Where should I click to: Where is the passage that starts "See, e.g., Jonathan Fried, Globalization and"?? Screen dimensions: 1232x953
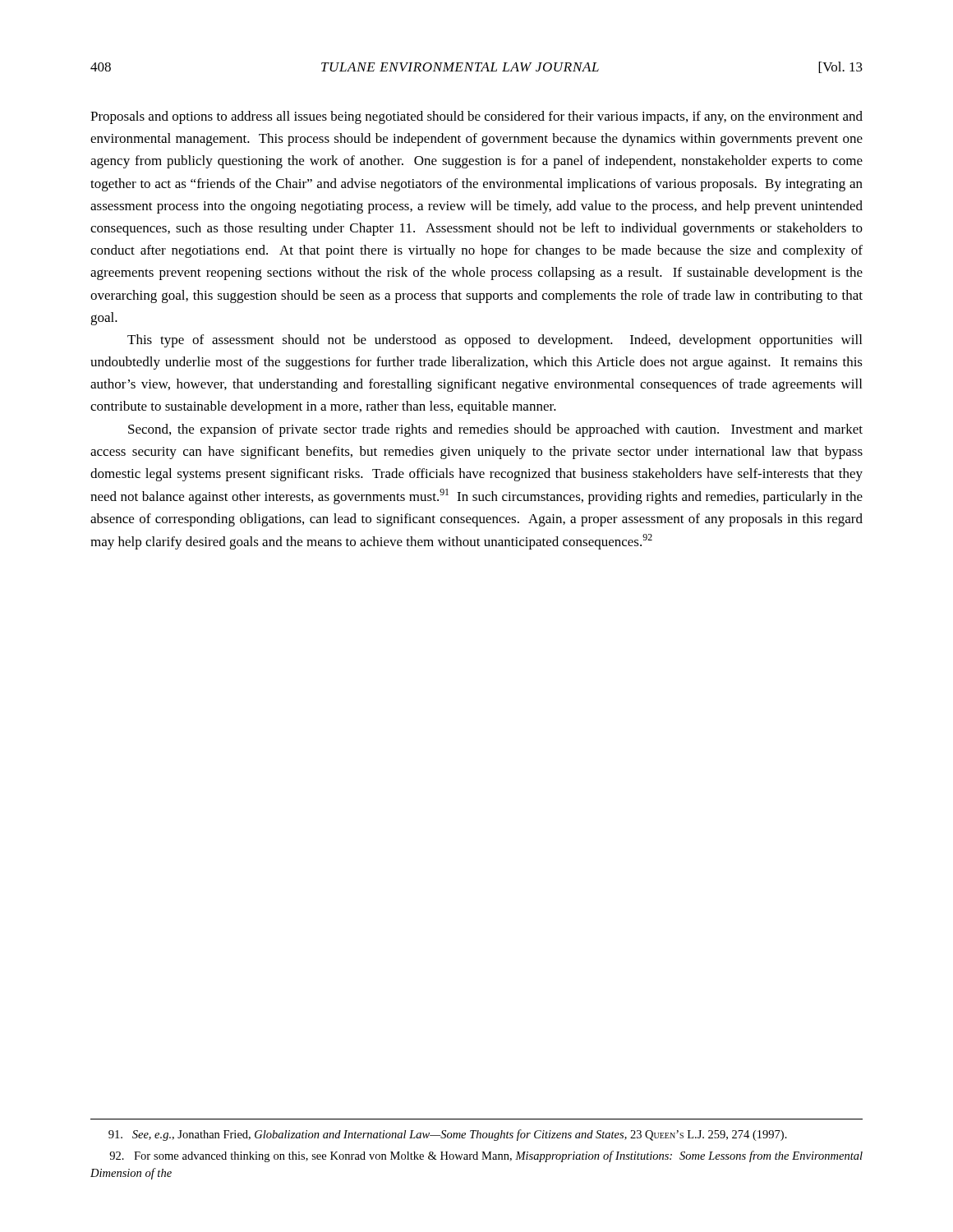439,1134
